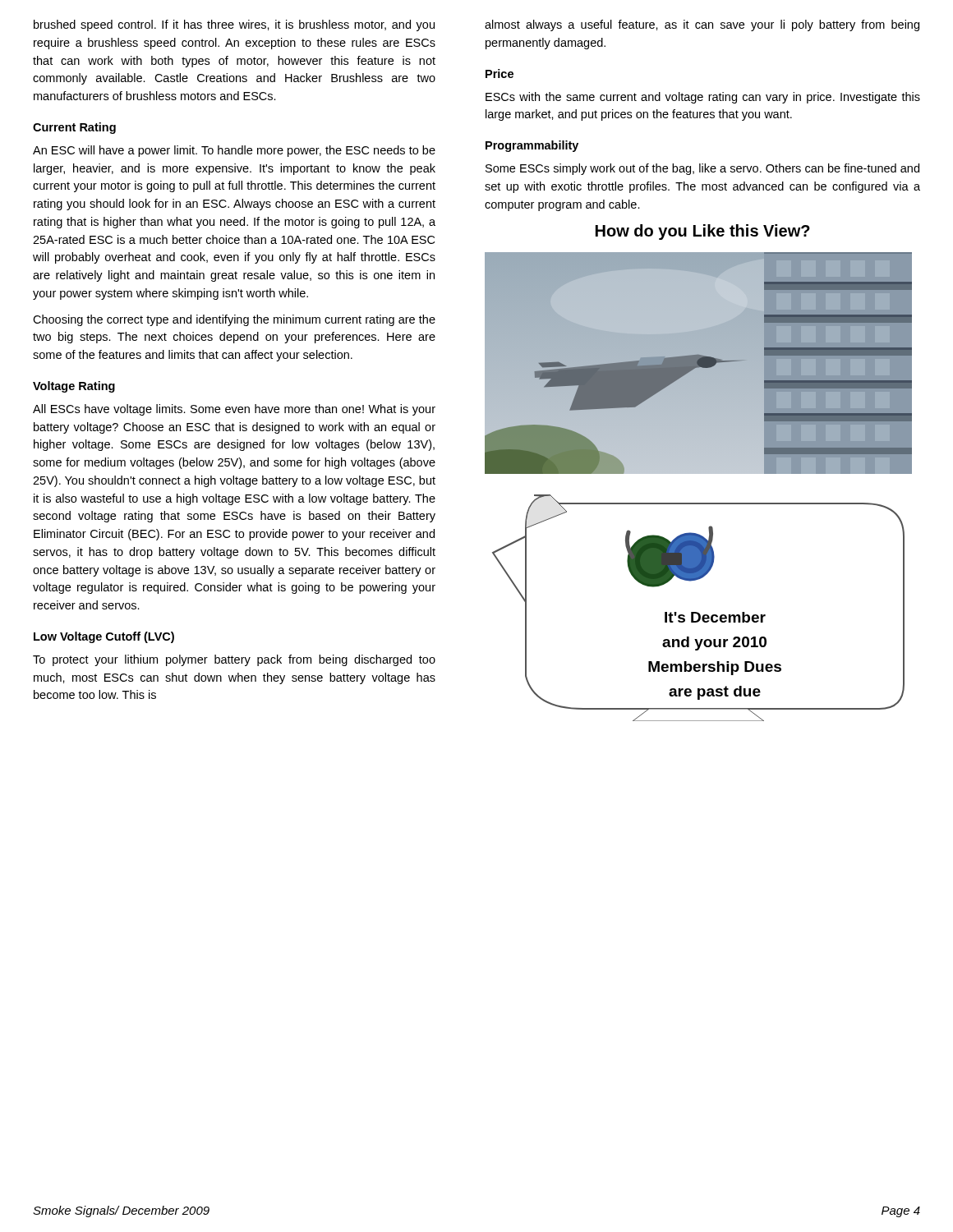Click on the element starting "How do you Like this View?"
This screenshot has height=1232, width=953.
702,231
